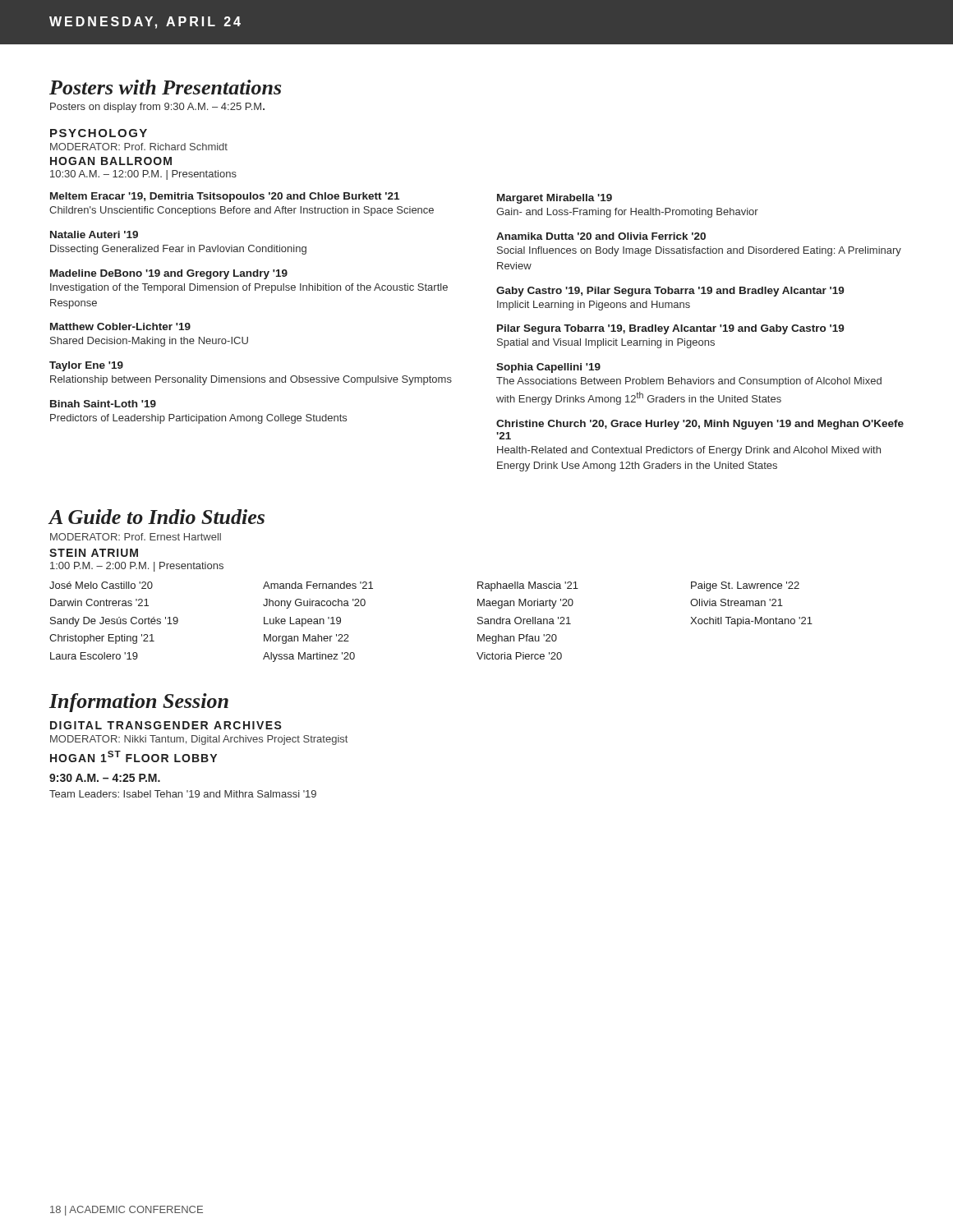The image size is (953, 1232).
Task: Locate the block of text that opens with "10:30 A.M. – 12:00"
Action: 143,174
